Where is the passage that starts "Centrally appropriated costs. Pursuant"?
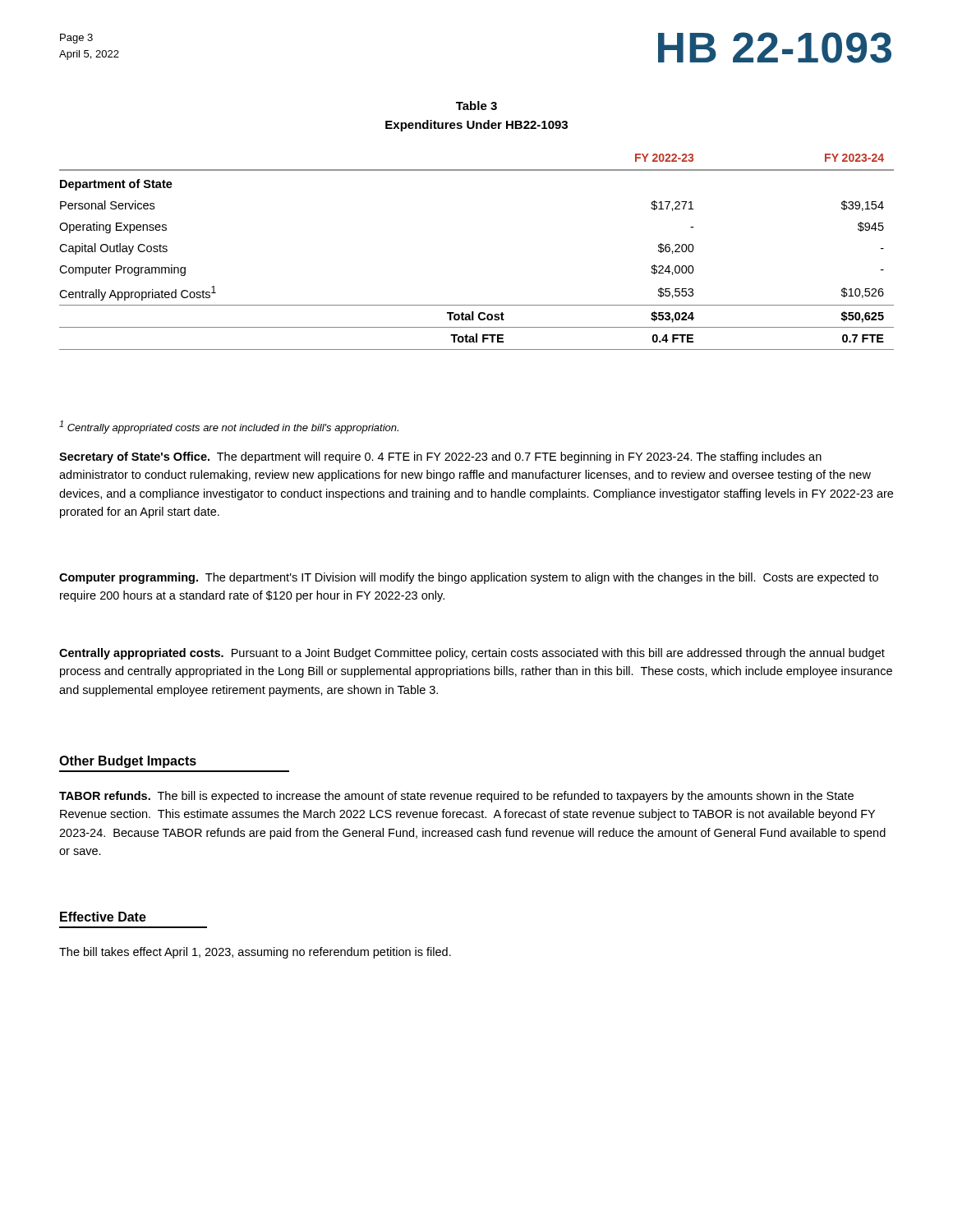 pos(476,671)
